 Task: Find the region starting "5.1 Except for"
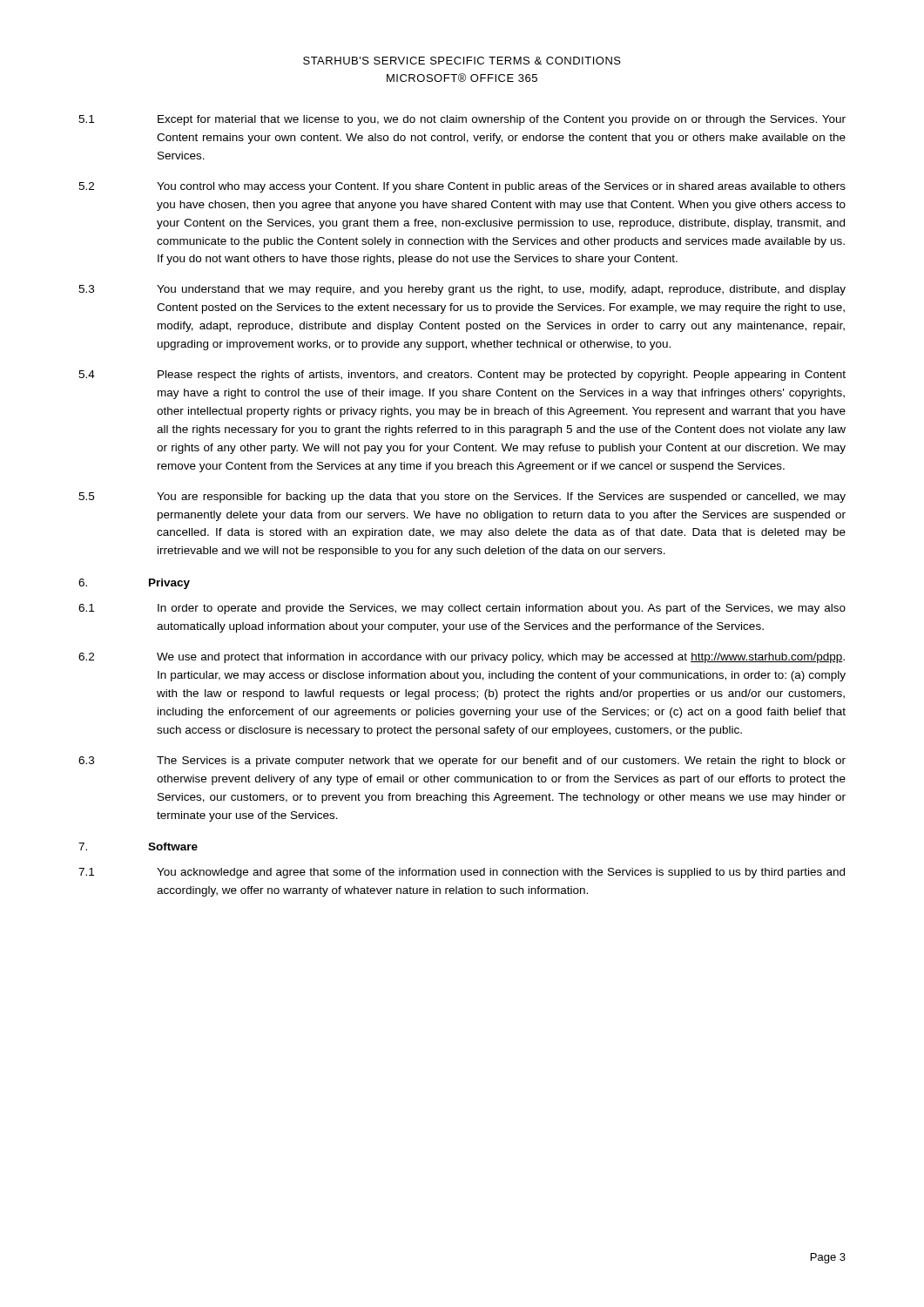click(x=462, y=138)
